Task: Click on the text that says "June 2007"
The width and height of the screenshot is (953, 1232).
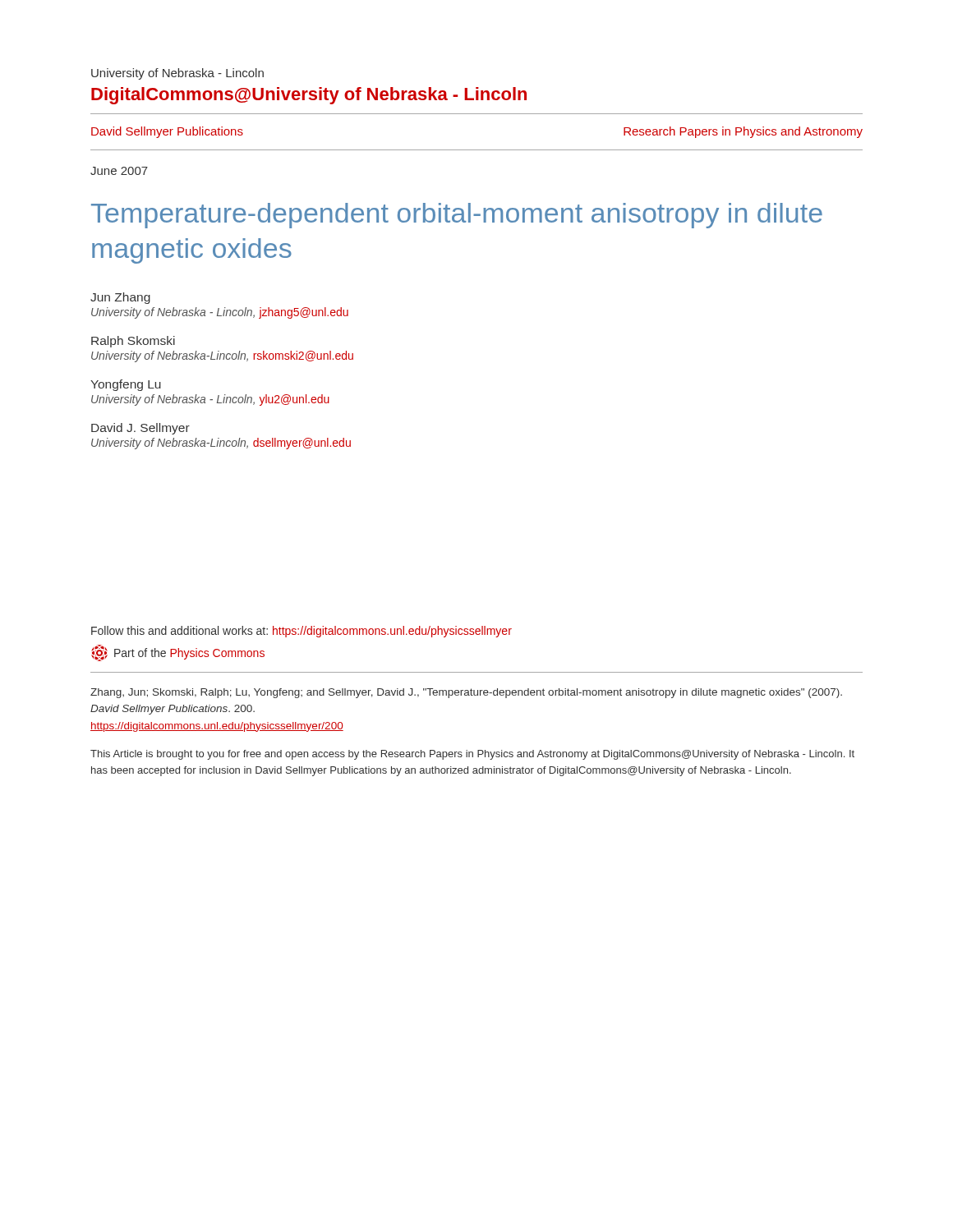Action: click(119, 171)
